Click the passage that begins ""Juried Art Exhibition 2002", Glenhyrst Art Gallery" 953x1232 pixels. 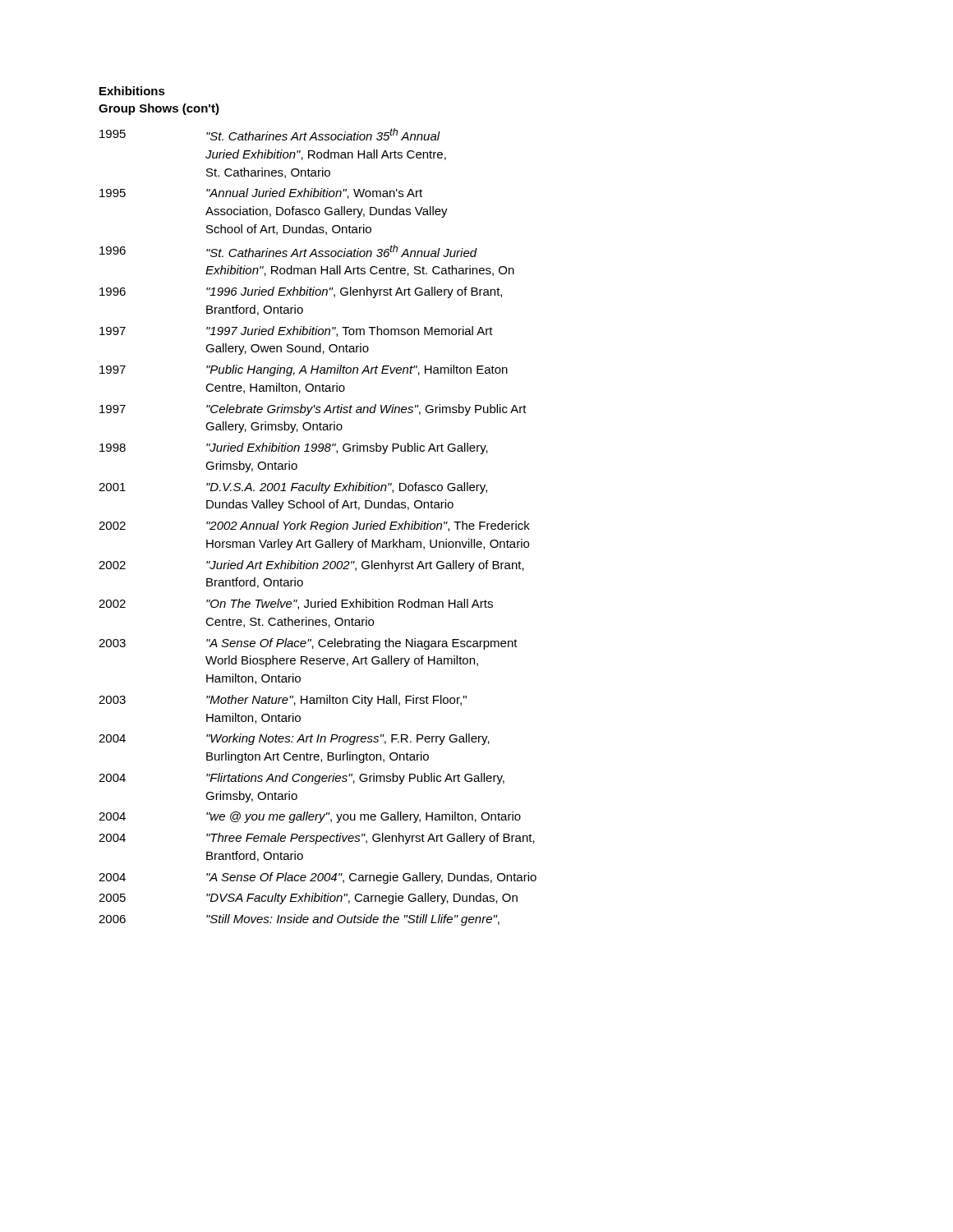[365, 573]
